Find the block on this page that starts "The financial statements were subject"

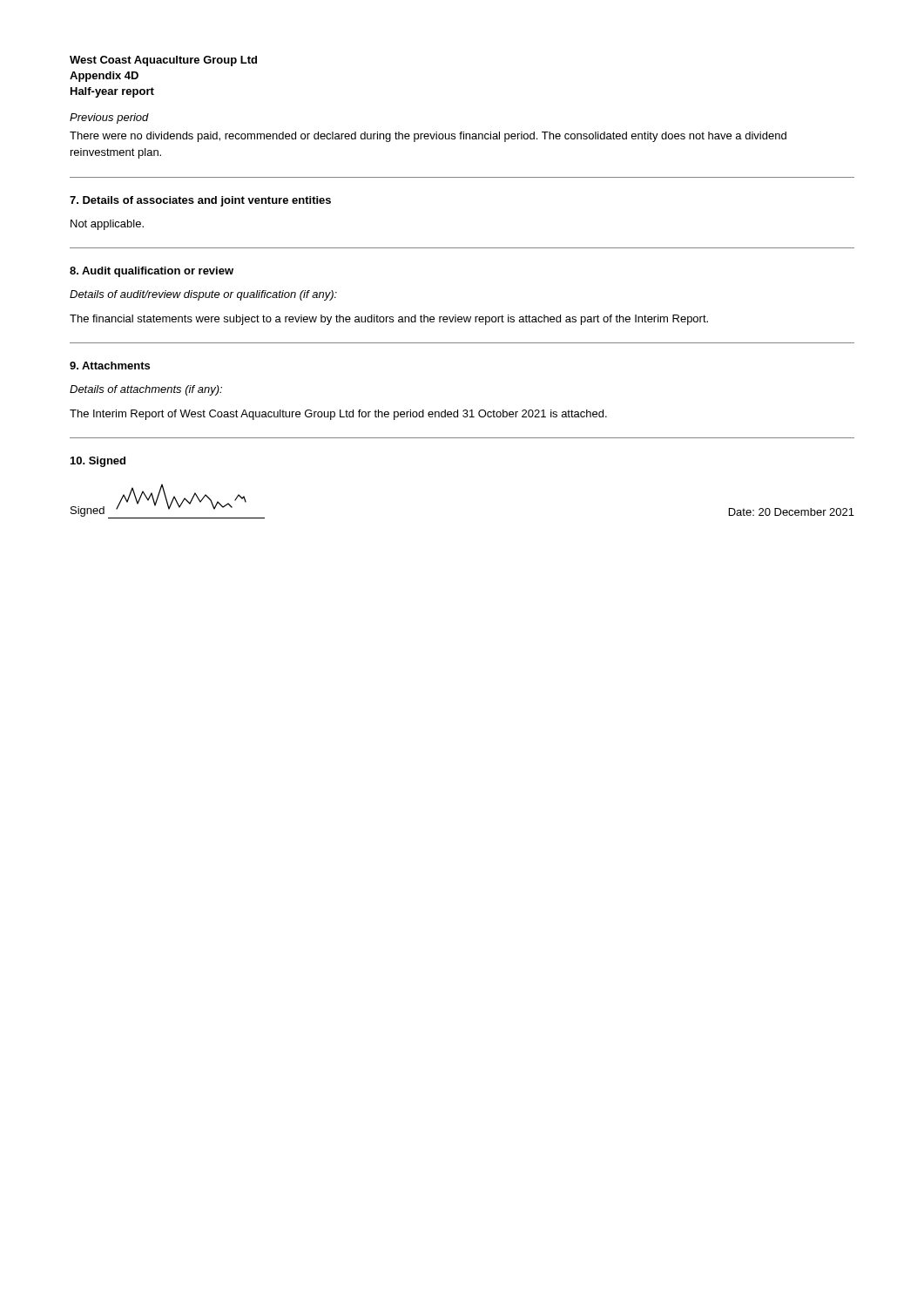point(462,318)
